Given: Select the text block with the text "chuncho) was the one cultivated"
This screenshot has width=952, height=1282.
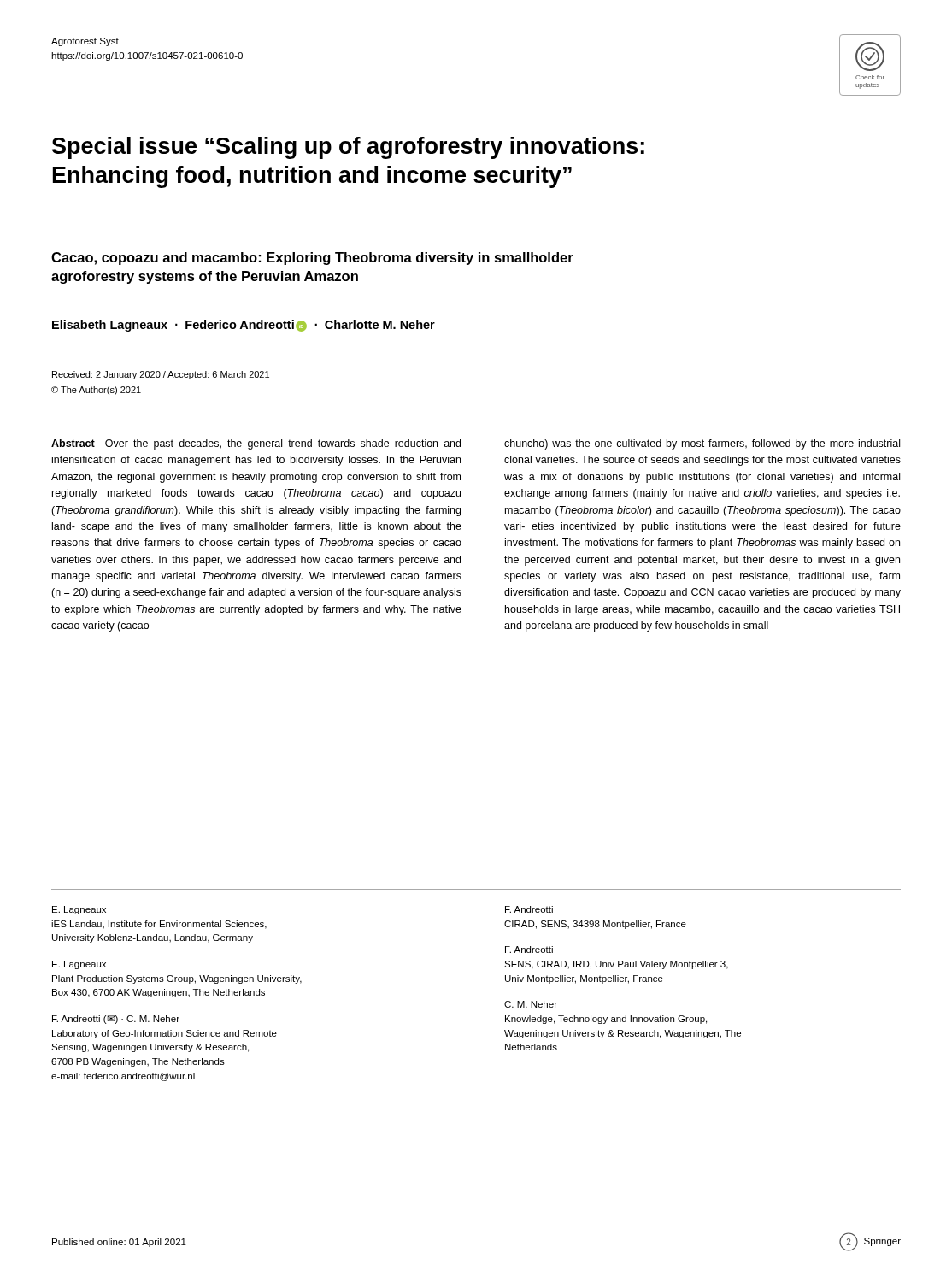Looking at the screenshot, I should (702, 535).
